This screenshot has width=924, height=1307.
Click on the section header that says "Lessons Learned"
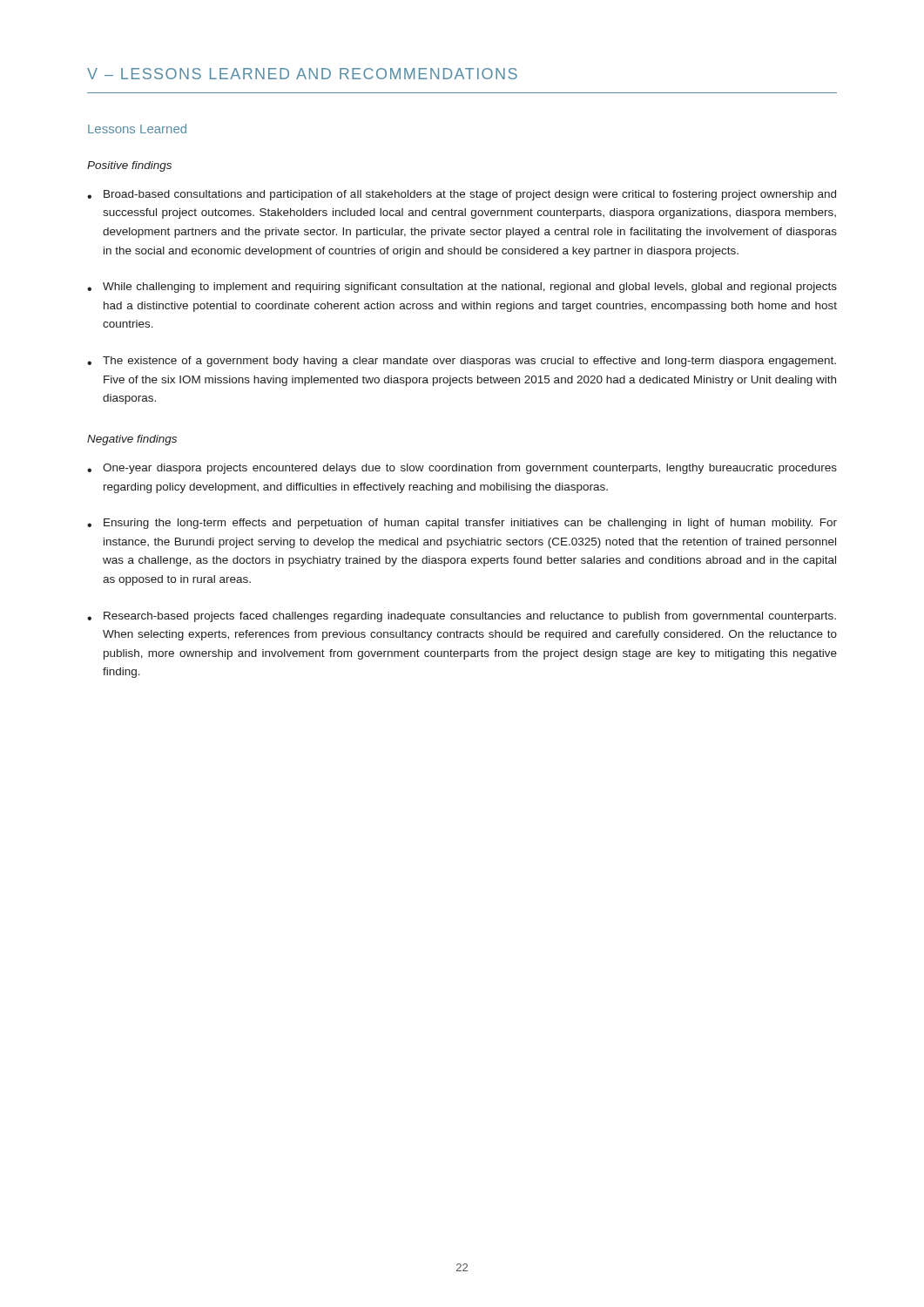click(137, 129)
